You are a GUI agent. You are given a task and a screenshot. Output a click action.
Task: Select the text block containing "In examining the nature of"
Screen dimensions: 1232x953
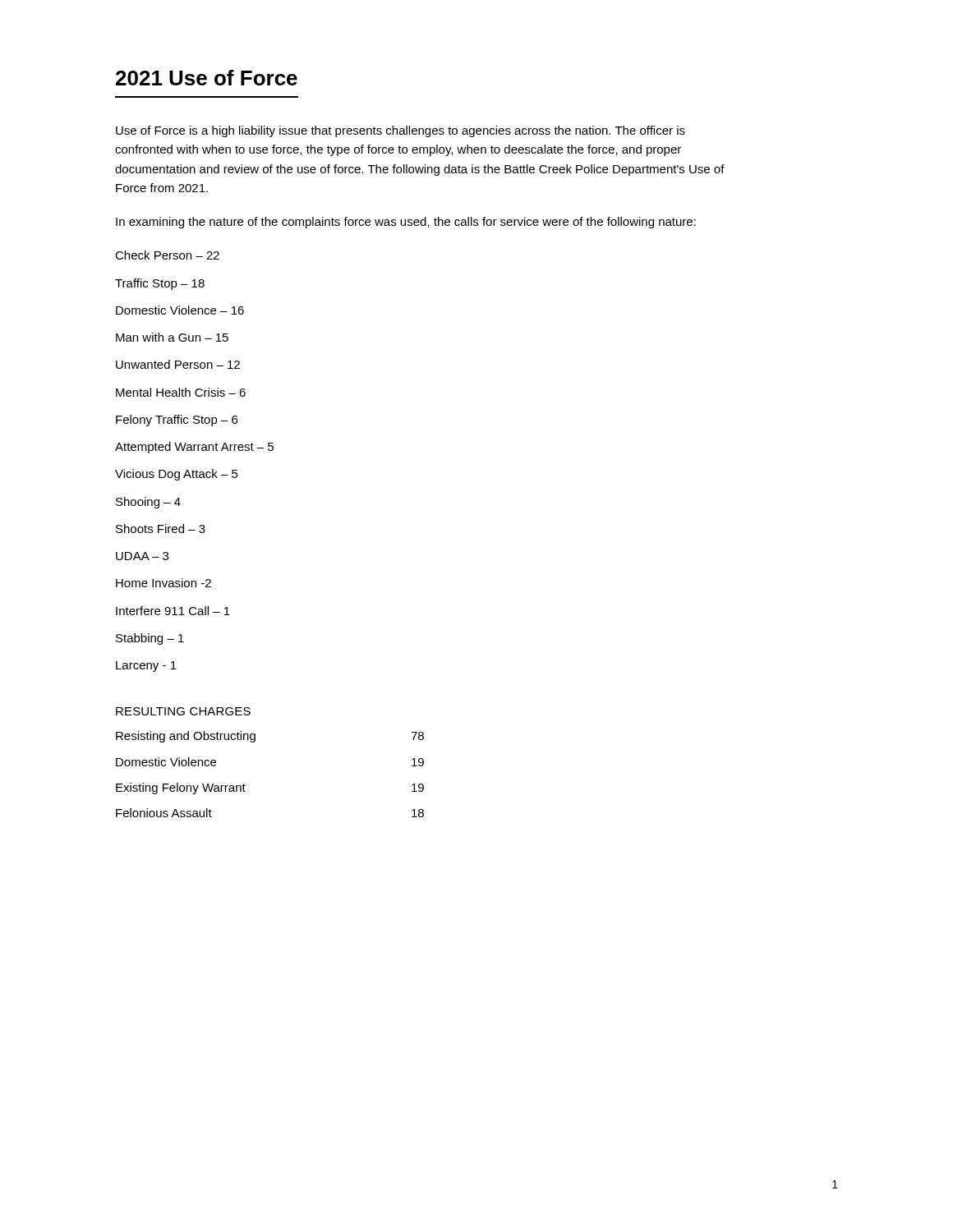point(406,221)
